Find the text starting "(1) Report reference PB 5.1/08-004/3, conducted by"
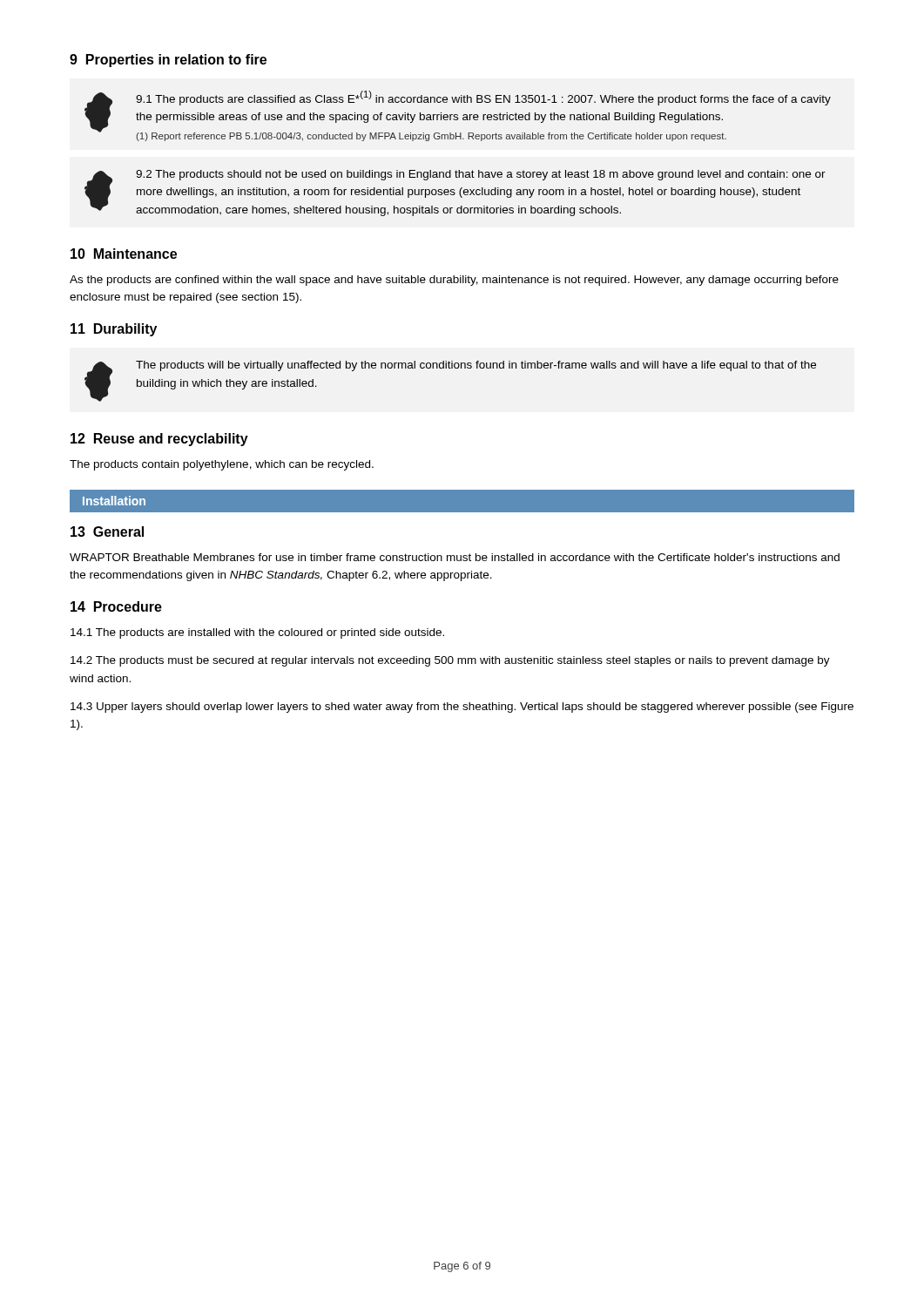The image size is (924, 1307). 431,136
